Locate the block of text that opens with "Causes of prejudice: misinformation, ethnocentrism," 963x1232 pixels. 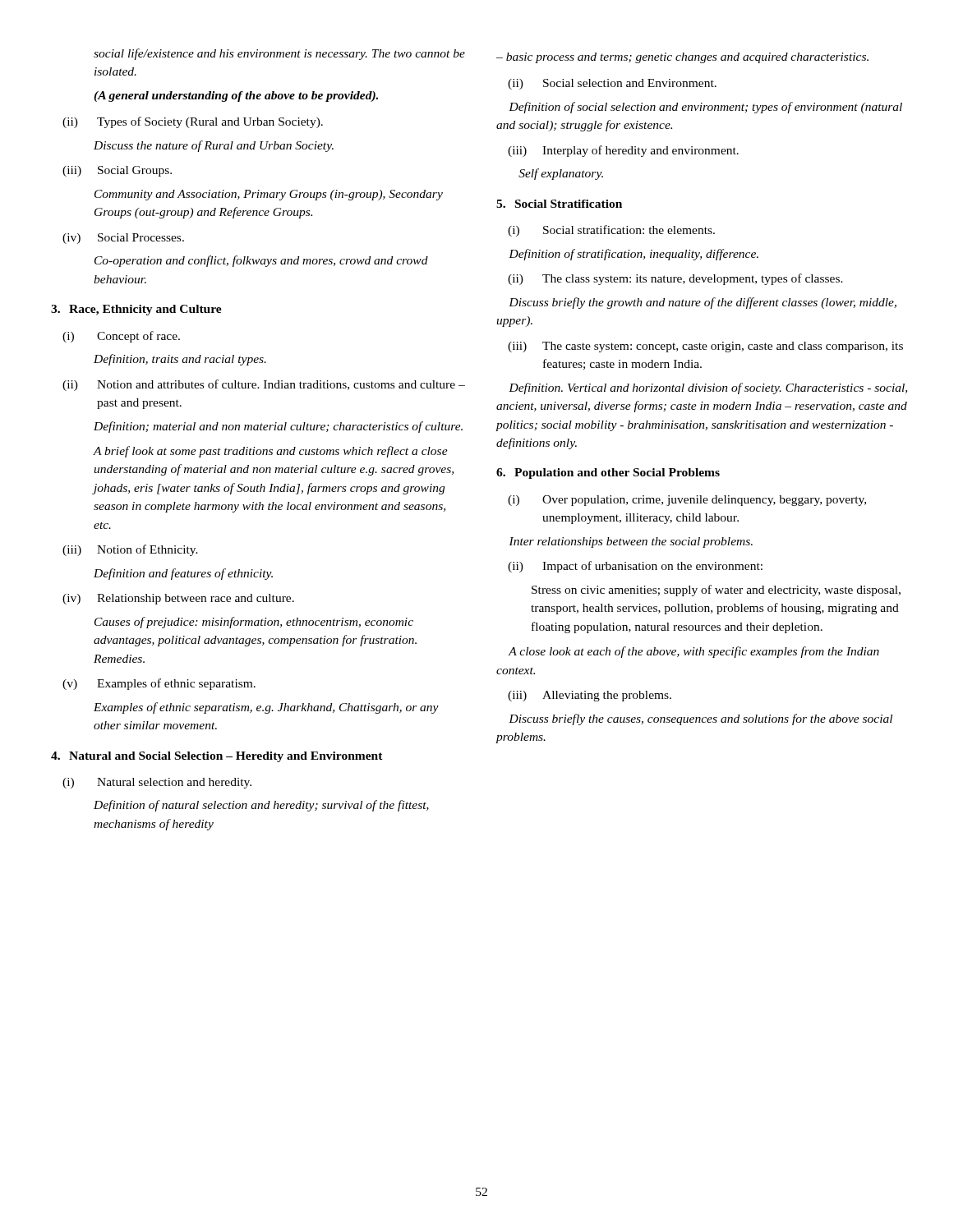256,640
